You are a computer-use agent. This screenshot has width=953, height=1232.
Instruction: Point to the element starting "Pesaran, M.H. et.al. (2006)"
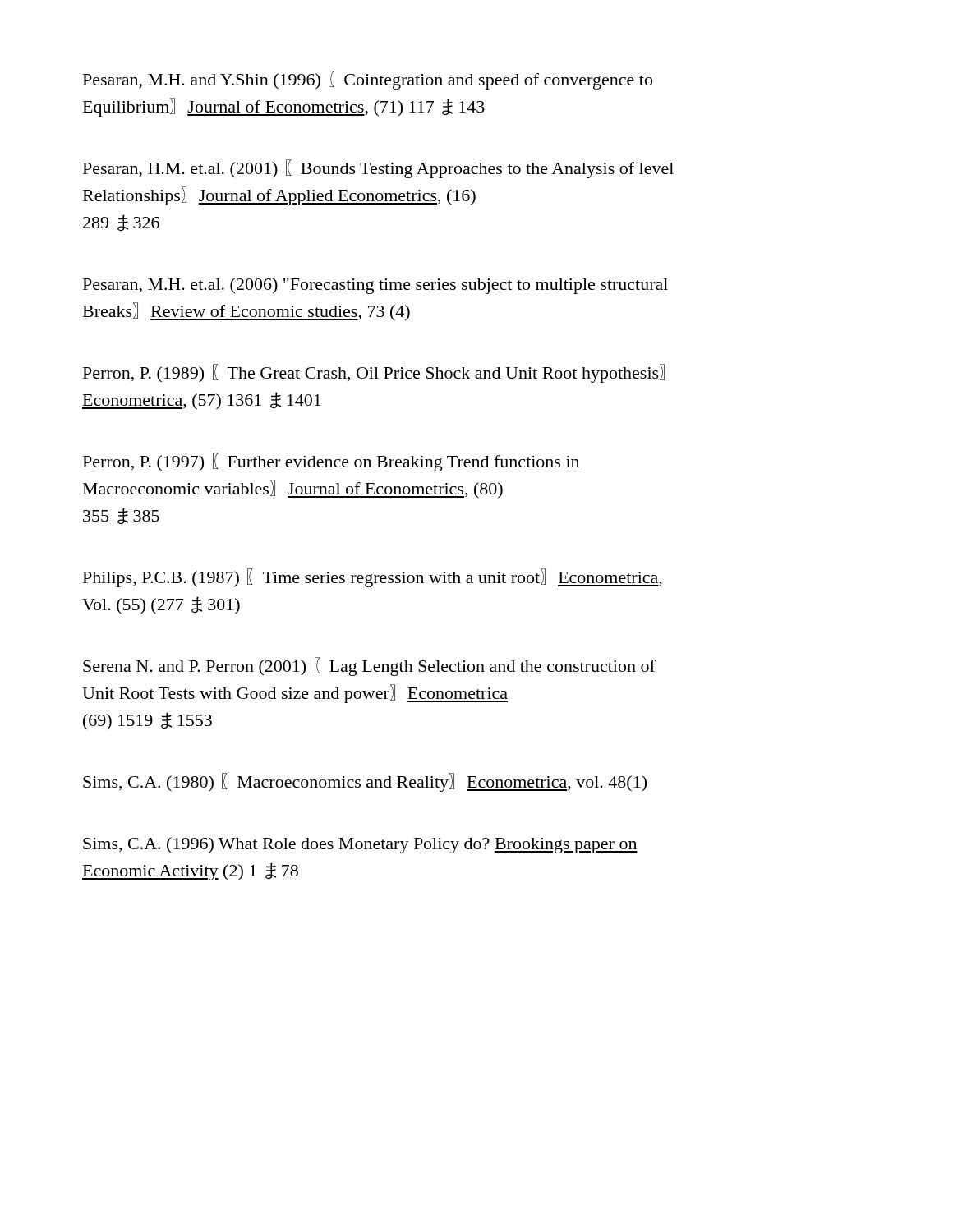click(476, 297)
